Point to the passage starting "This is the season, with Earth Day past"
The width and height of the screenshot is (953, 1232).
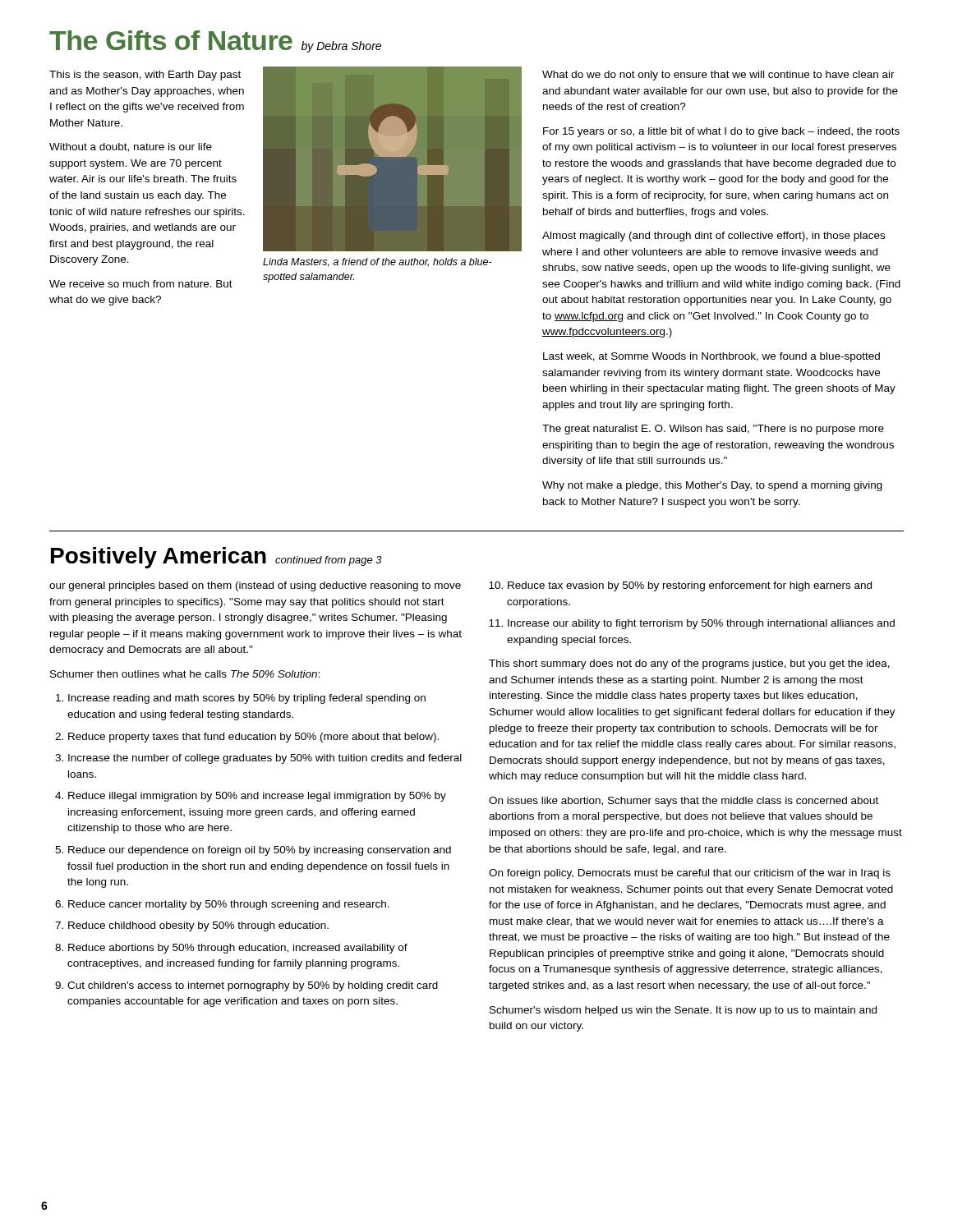click(x=148, y=187)
